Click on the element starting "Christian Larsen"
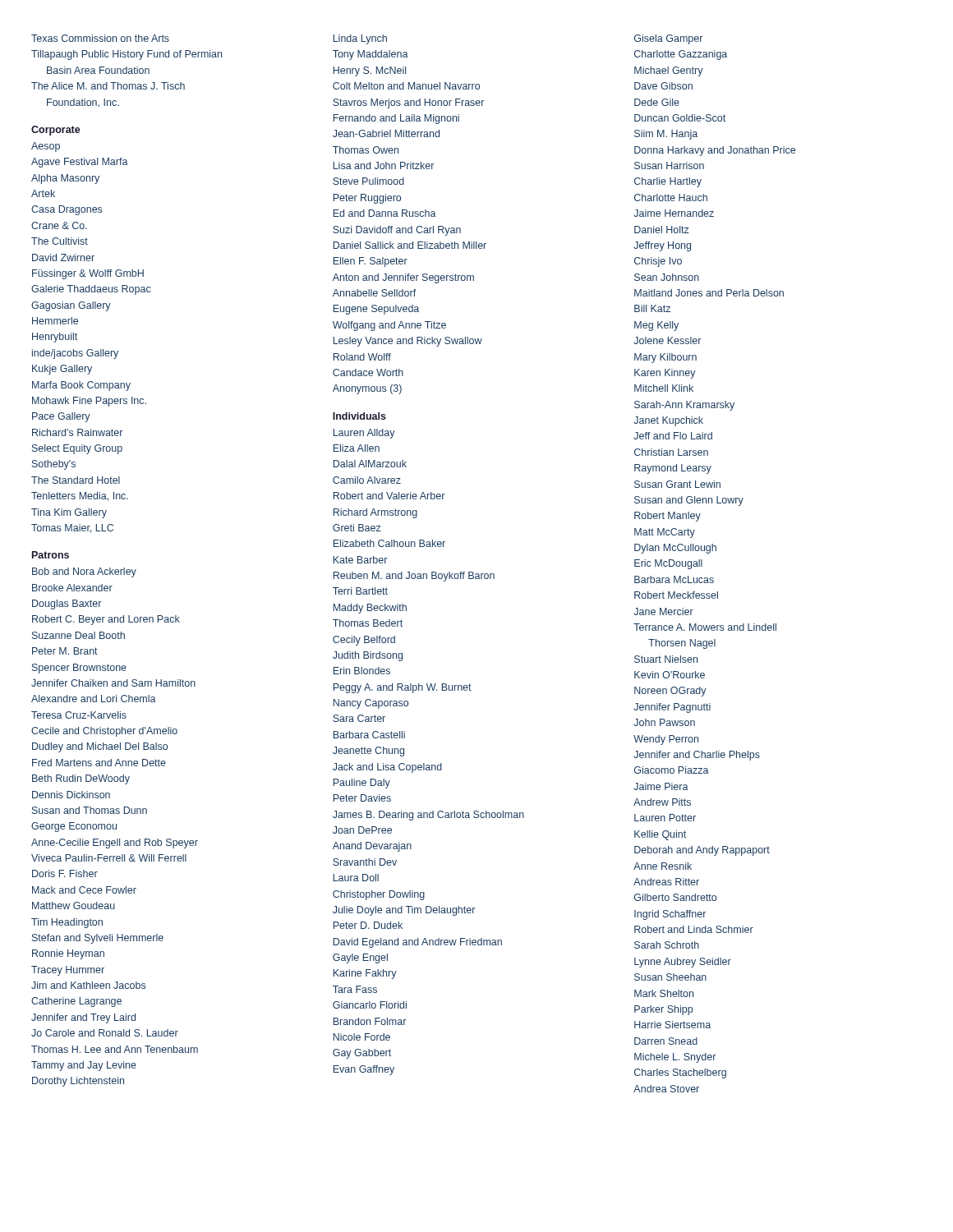953x1232 pixels. coord(671,452)
